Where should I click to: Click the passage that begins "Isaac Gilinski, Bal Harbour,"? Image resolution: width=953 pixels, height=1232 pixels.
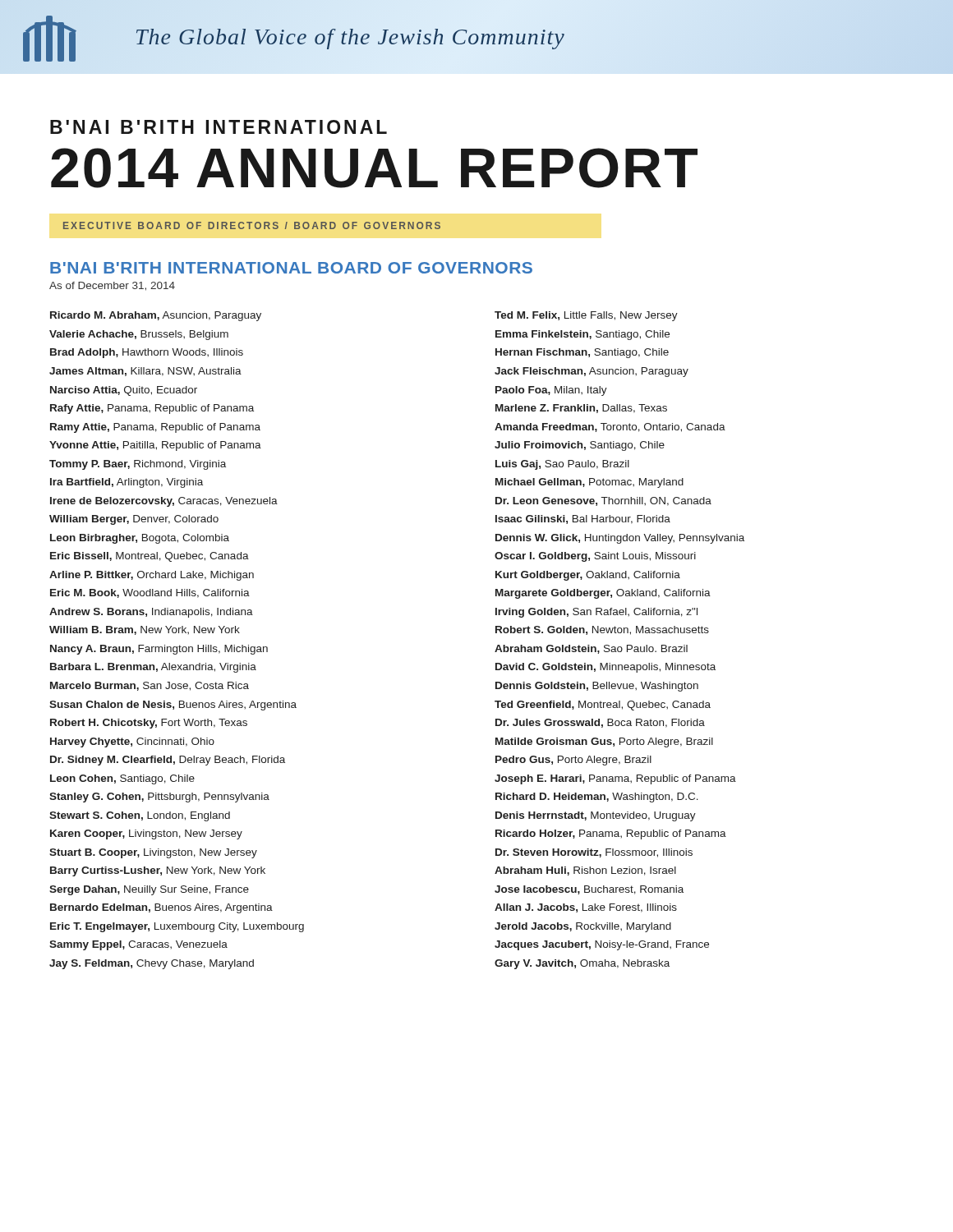[x=582, y=519]
